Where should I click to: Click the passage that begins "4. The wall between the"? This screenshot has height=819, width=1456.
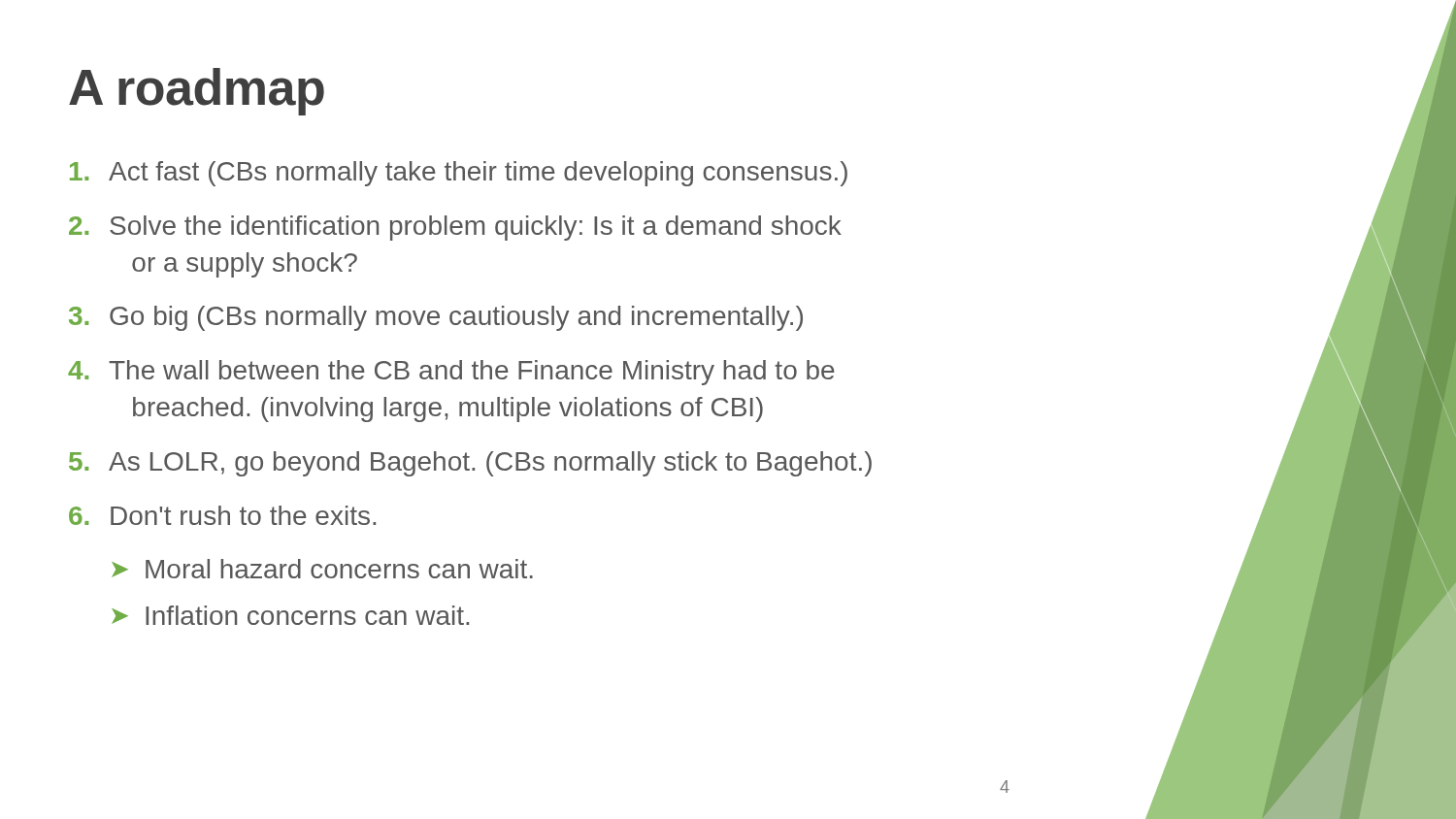click(x=452, y=389)
